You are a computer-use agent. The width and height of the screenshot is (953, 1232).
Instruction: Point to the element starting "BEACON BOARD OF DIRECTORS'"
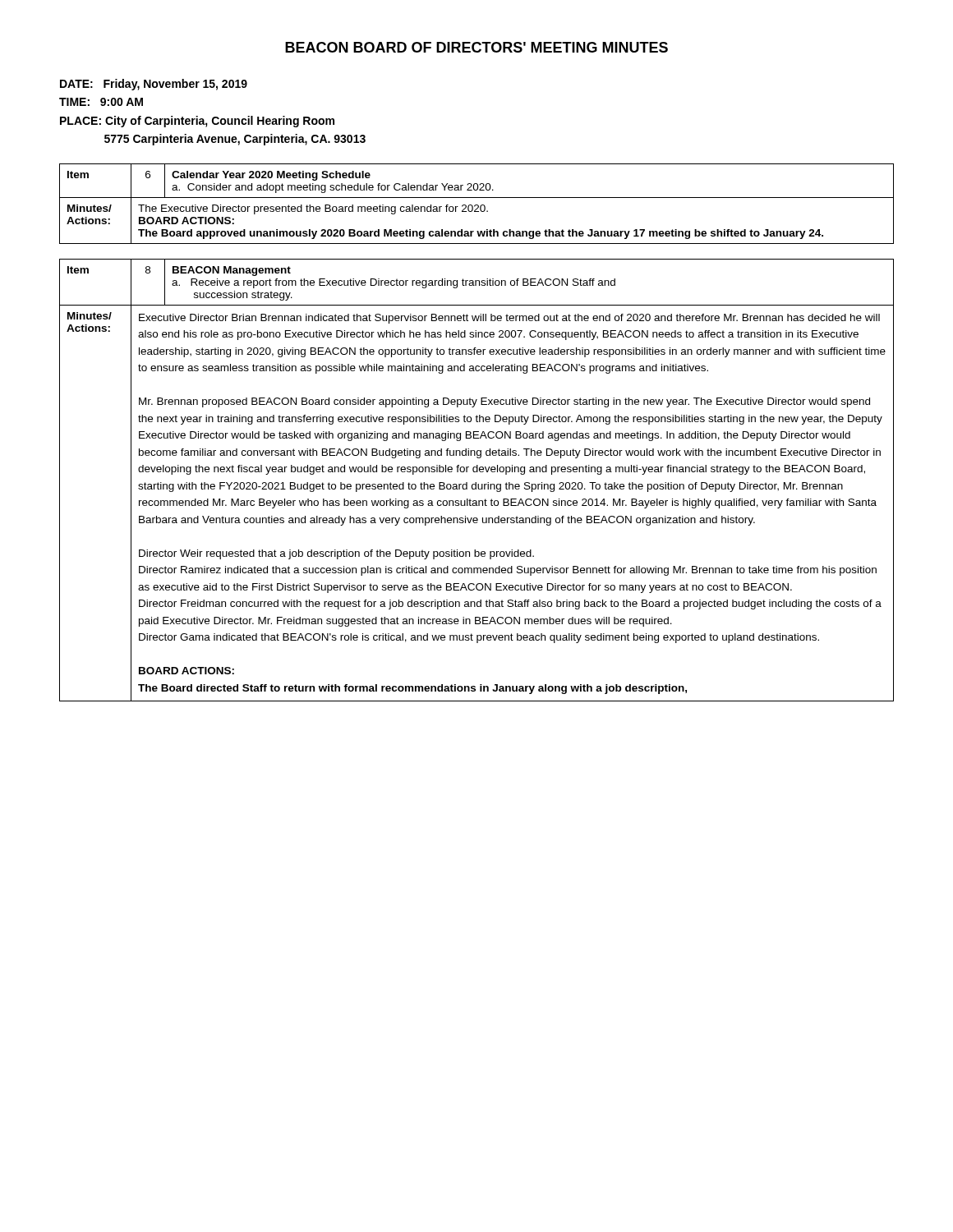pyautogui.click(x=476, y=48)
